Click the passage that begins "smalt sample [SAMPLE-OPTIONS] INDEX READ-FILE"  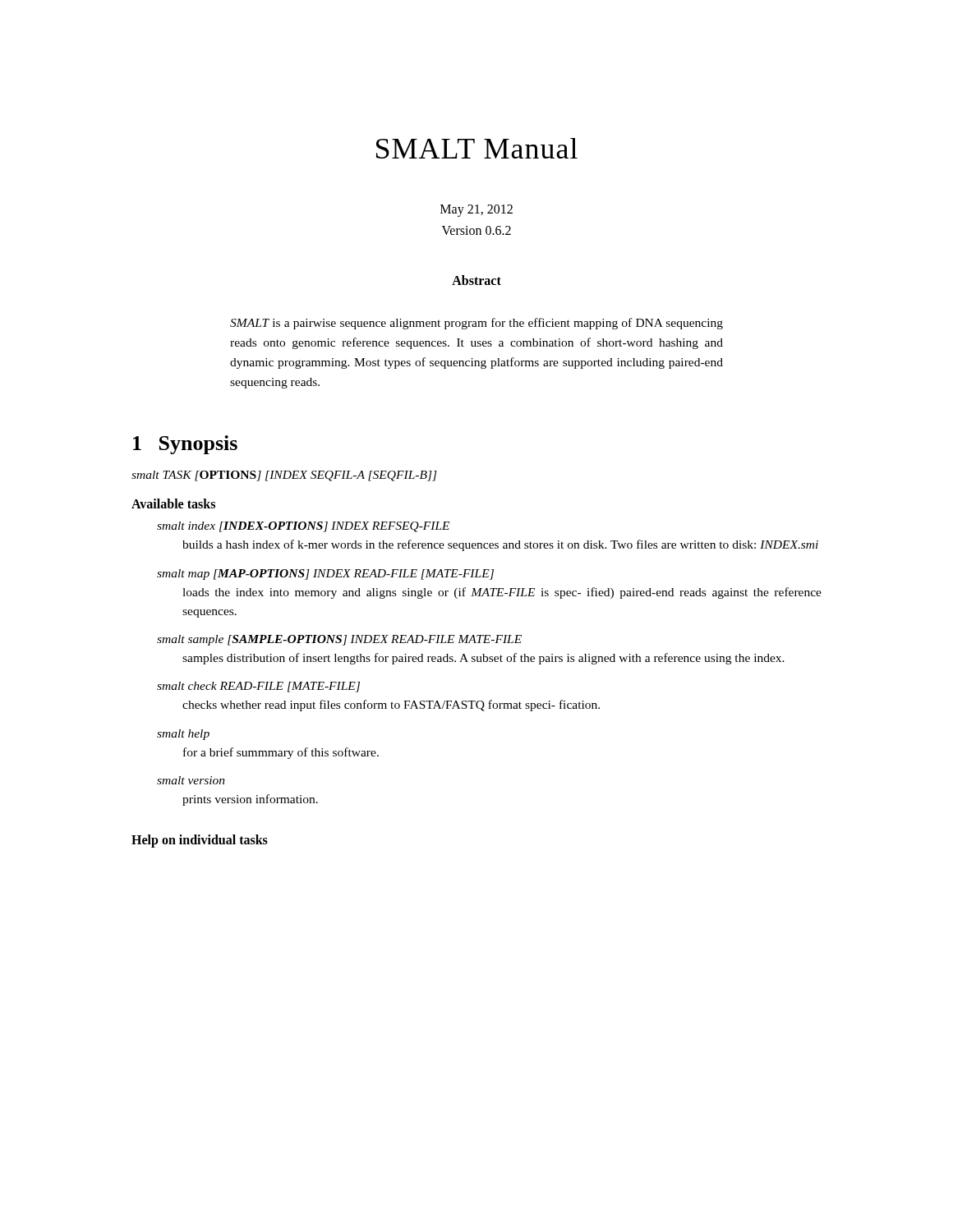click(489, 649)
